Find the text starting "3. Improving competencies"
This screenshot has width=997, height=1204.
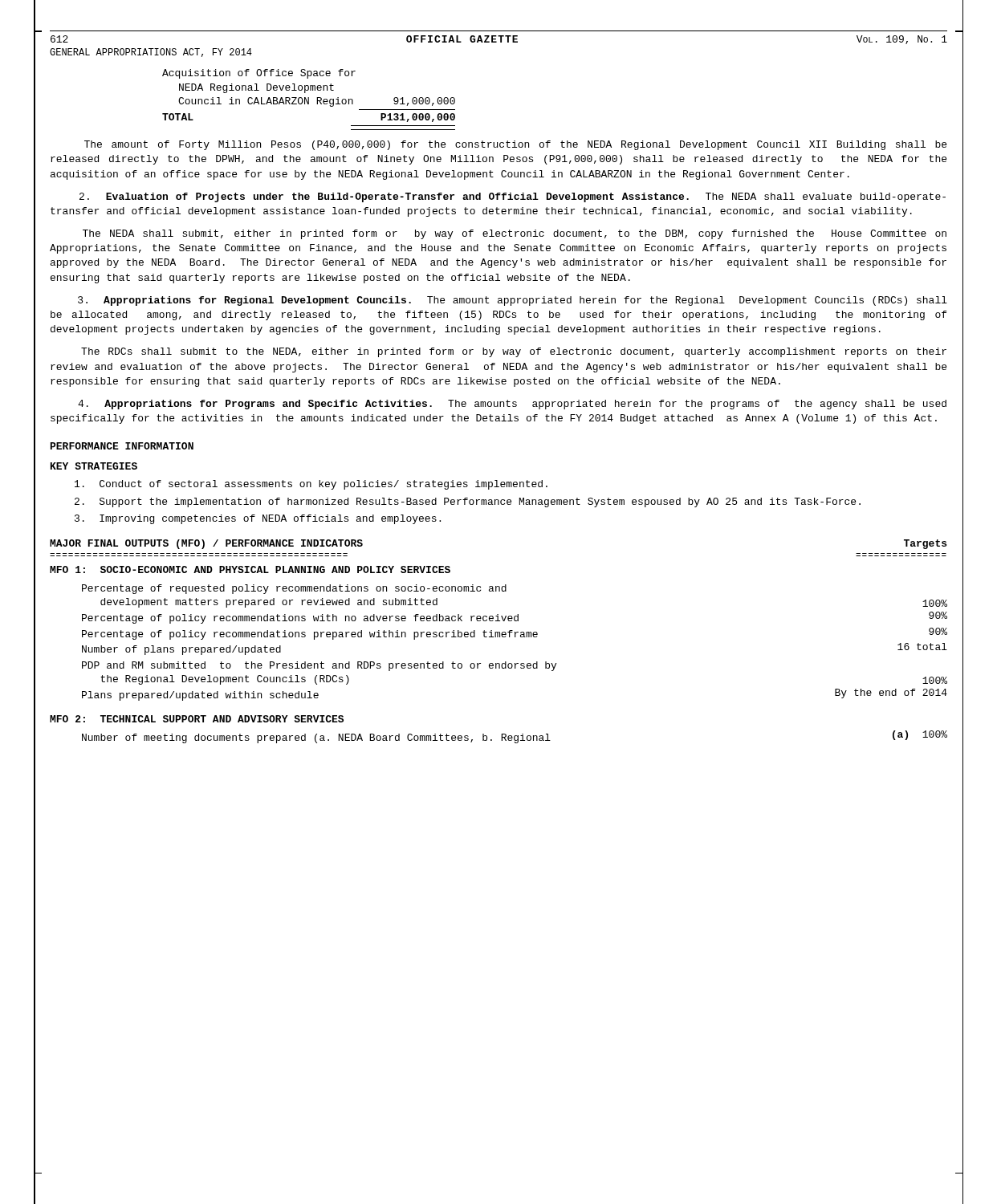[259, 519]
